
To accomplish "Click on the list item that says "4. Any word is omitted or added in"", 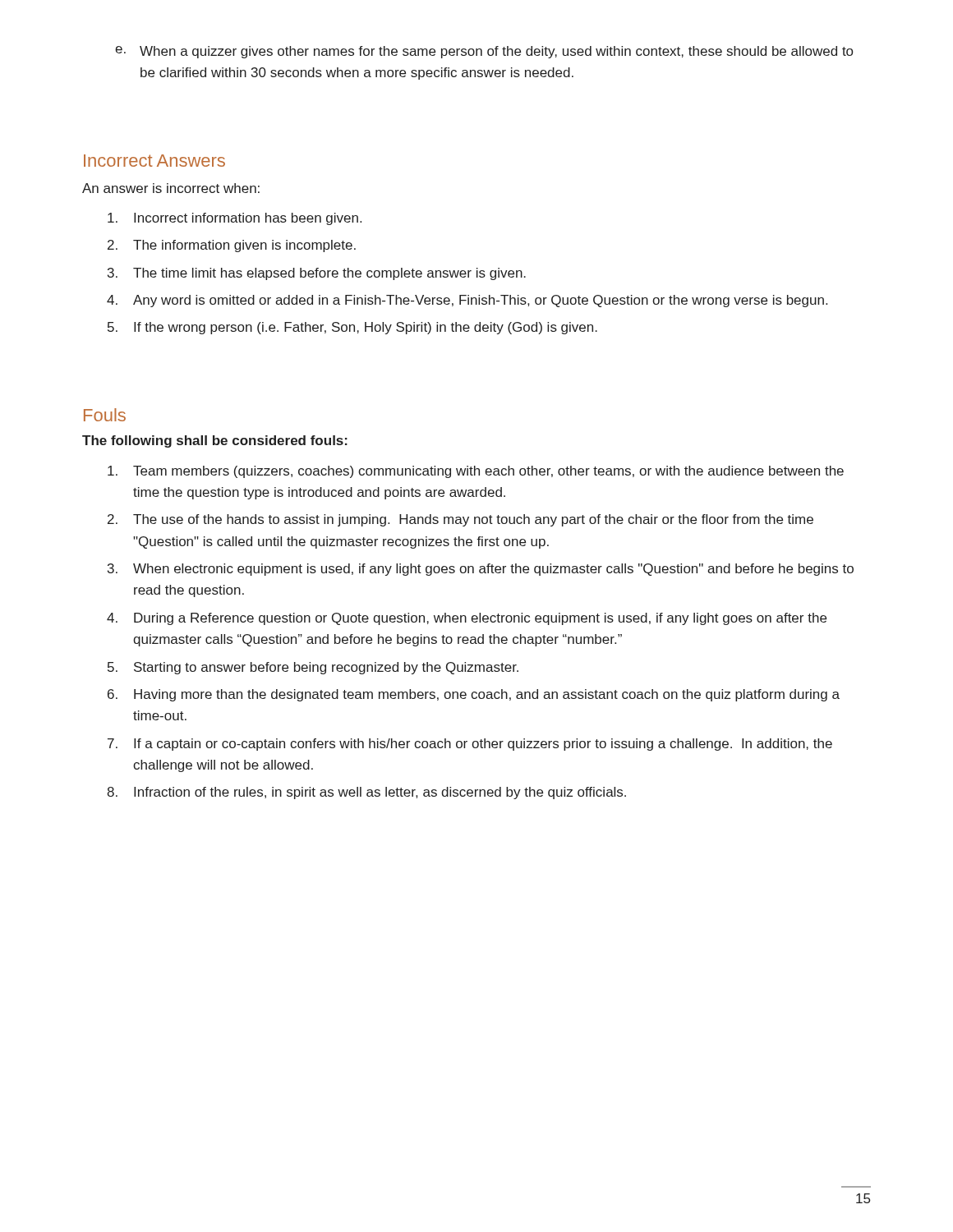I will pos(489,301).
